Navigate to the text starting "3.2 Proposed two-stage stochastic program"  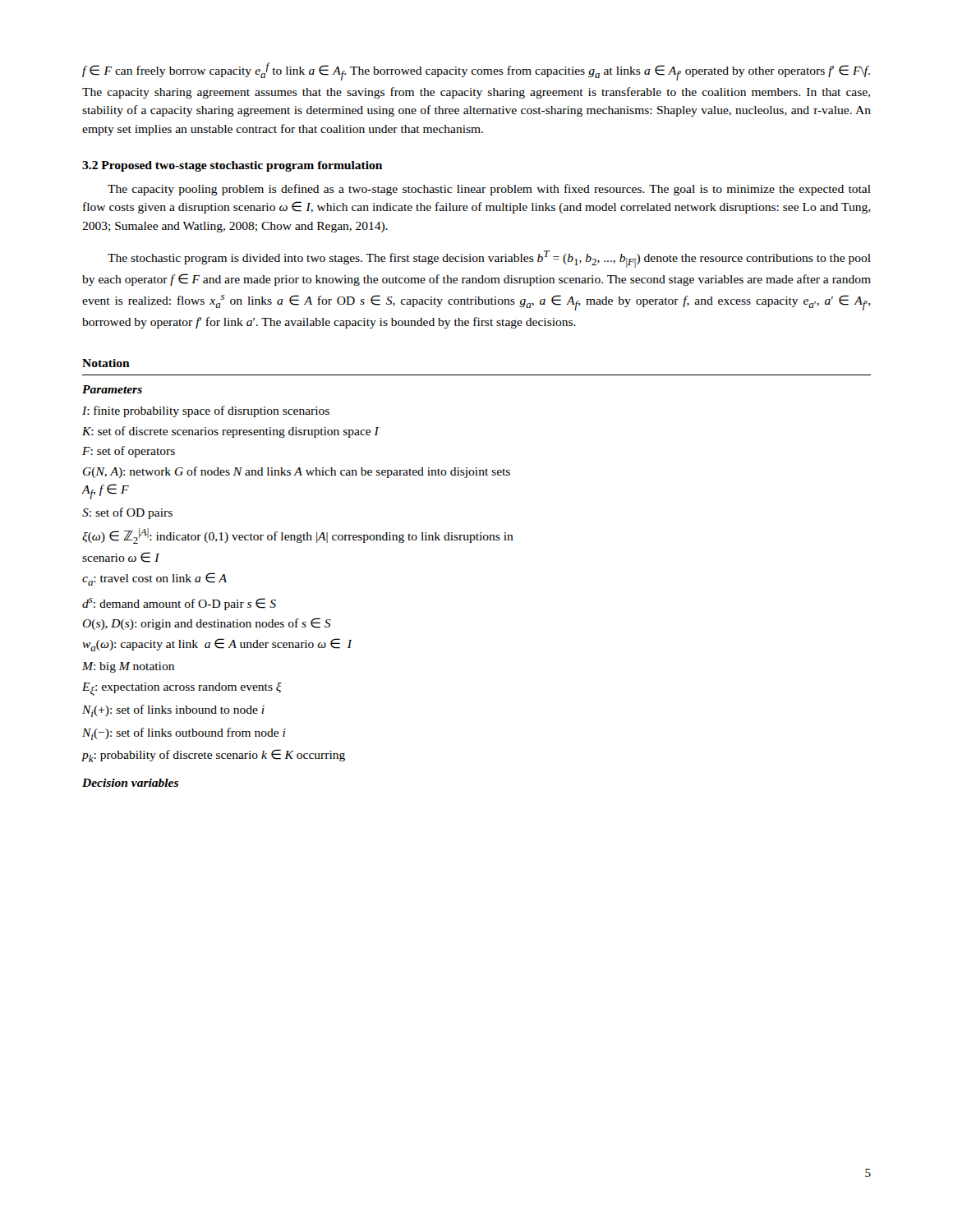pos(232,165)
